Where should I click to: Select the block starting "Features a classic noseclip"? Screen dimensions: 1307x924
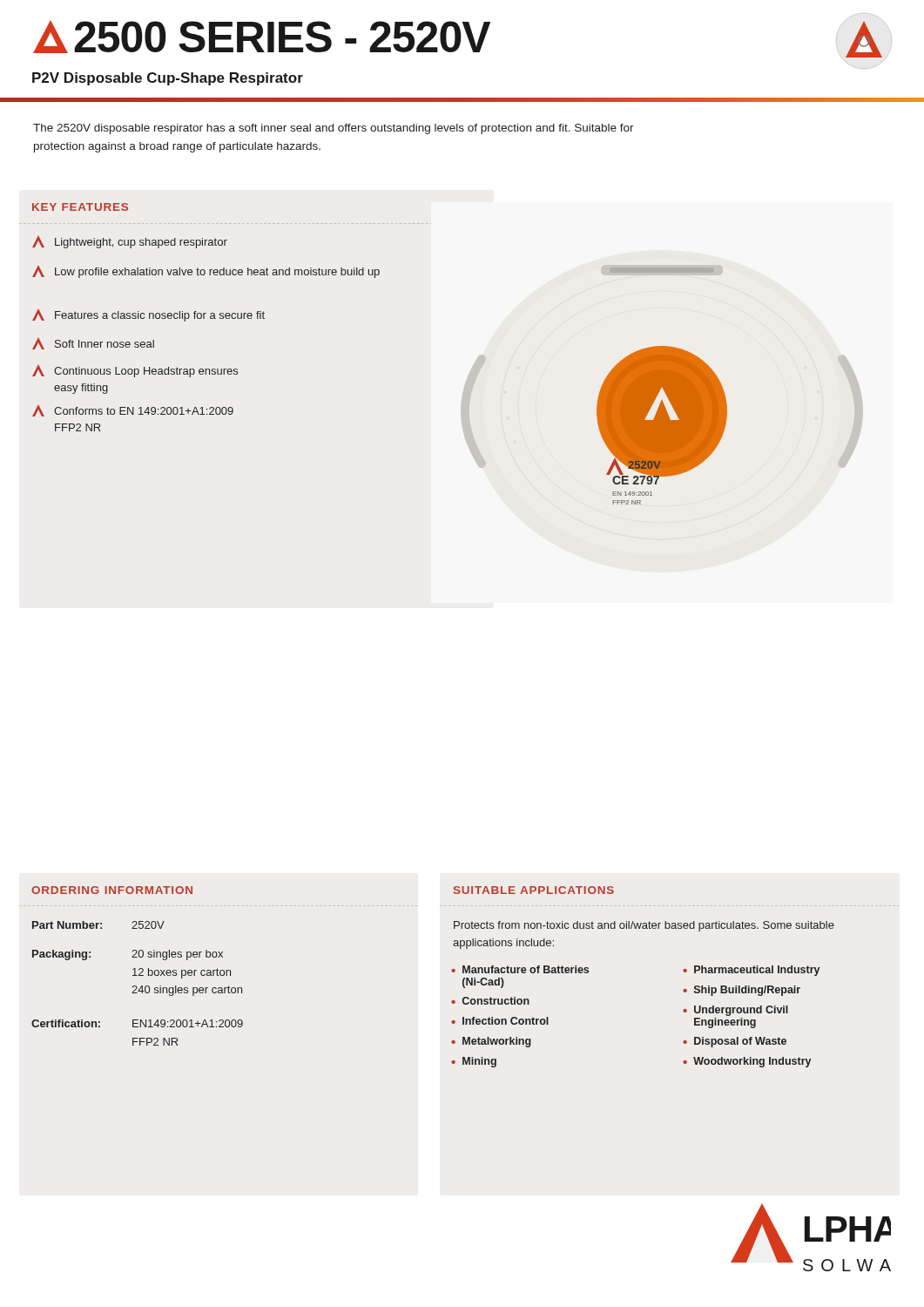point(148,315)
